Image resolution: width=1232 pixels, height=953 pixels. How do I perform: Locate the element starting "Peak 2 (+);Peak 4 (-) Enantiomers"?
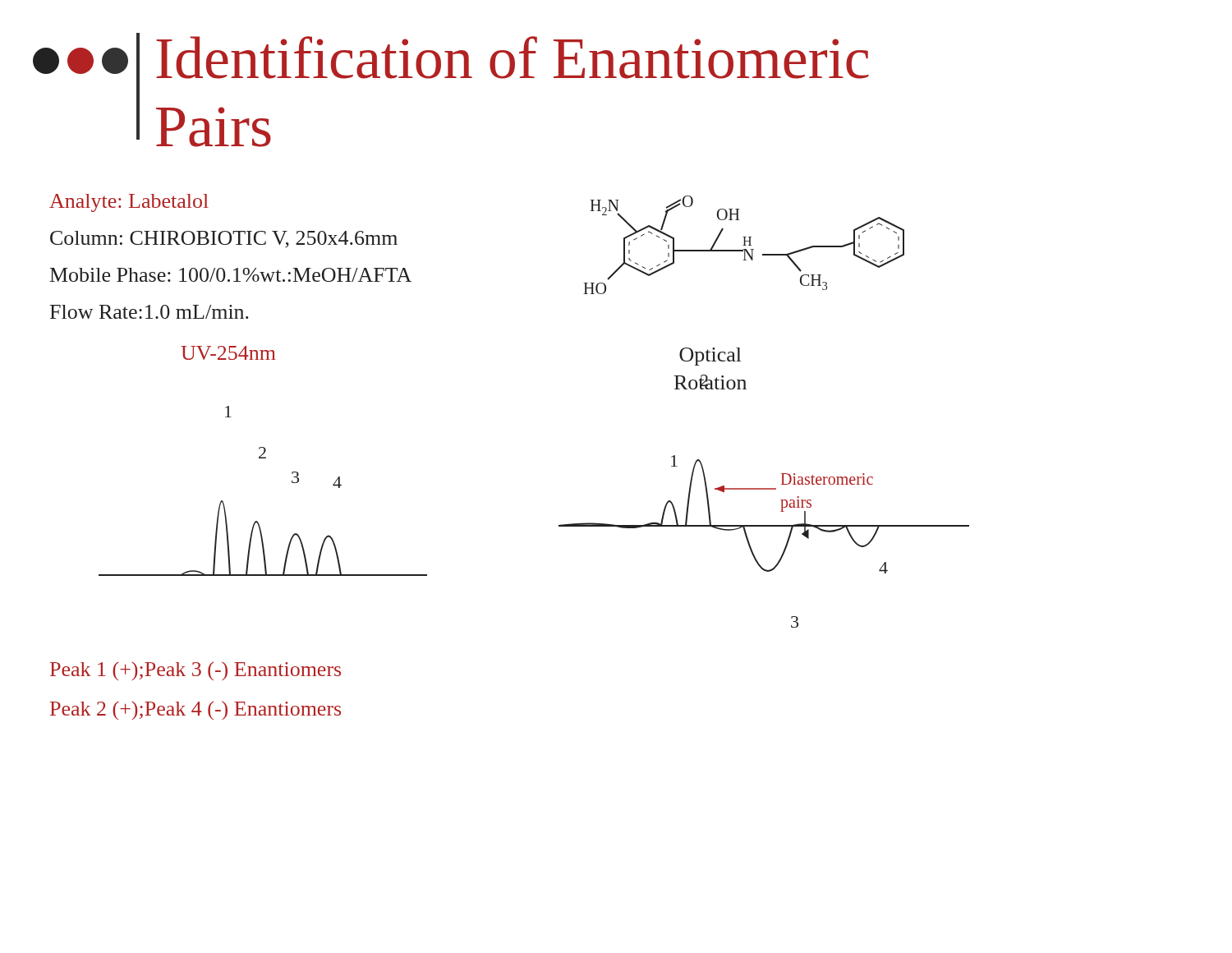click(x=196, y=709)
